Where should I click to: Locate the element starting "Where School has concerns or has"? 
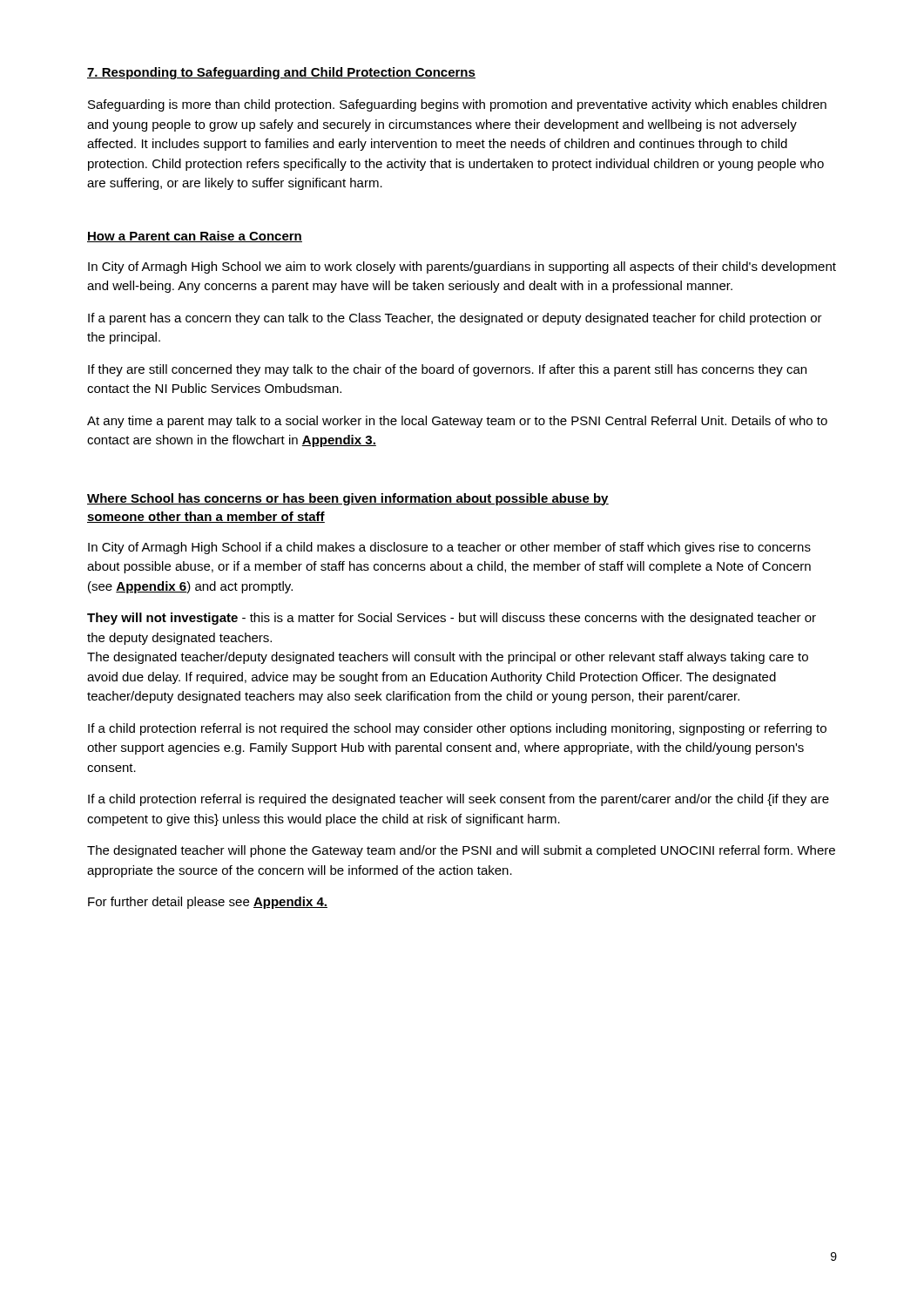348,507
